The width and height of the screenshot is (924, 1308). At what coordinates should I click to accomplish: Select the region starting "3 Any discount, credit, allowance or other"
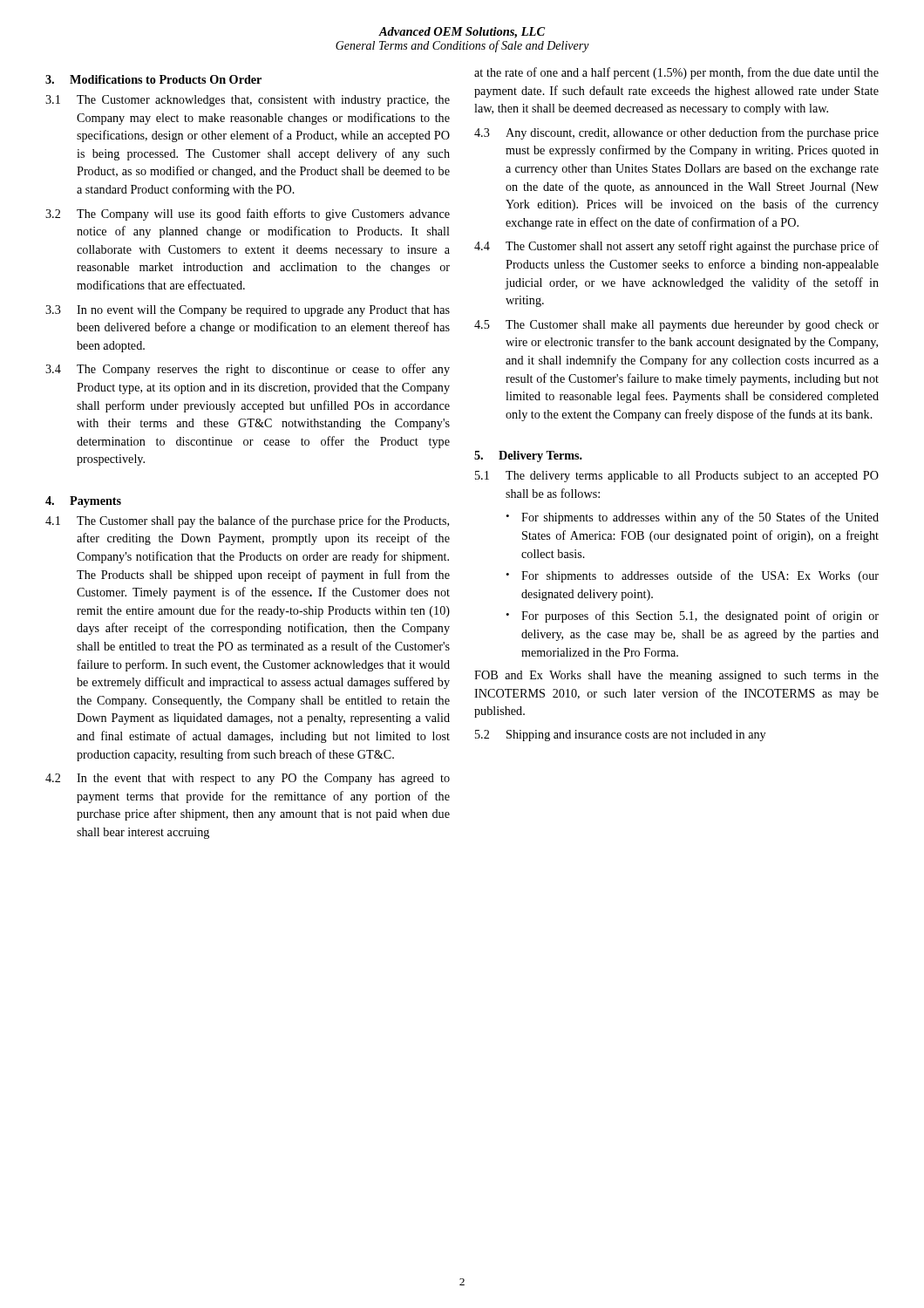[x=676, y=177]
